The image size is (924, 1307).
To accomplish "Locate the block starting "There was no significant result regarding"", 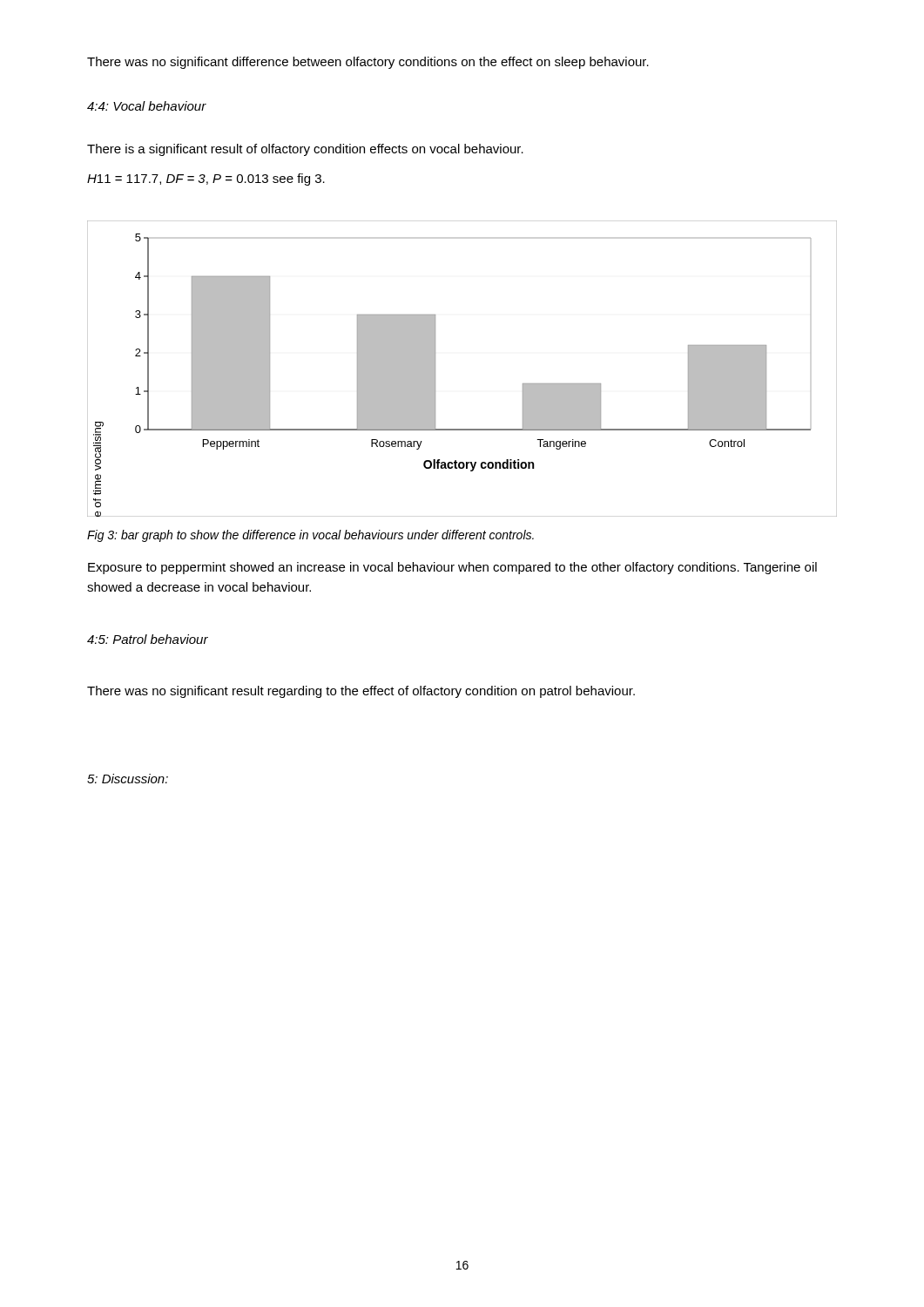I will tap(361, 691).
